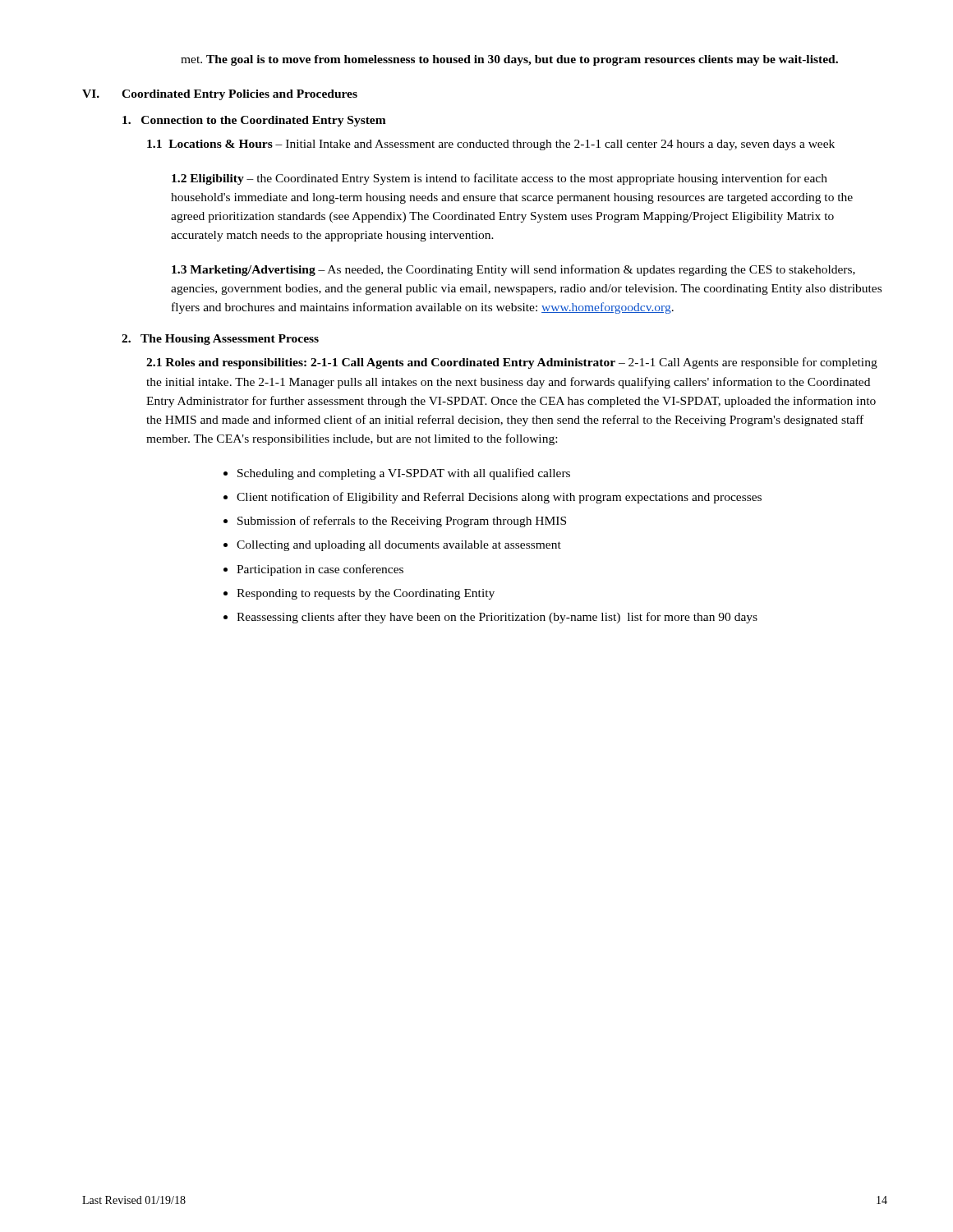This screenshot has height=1232, width=953.
Task: Navigate to the passage starting "met. The goal is to move from"
Action: click(x=510, y=59)
